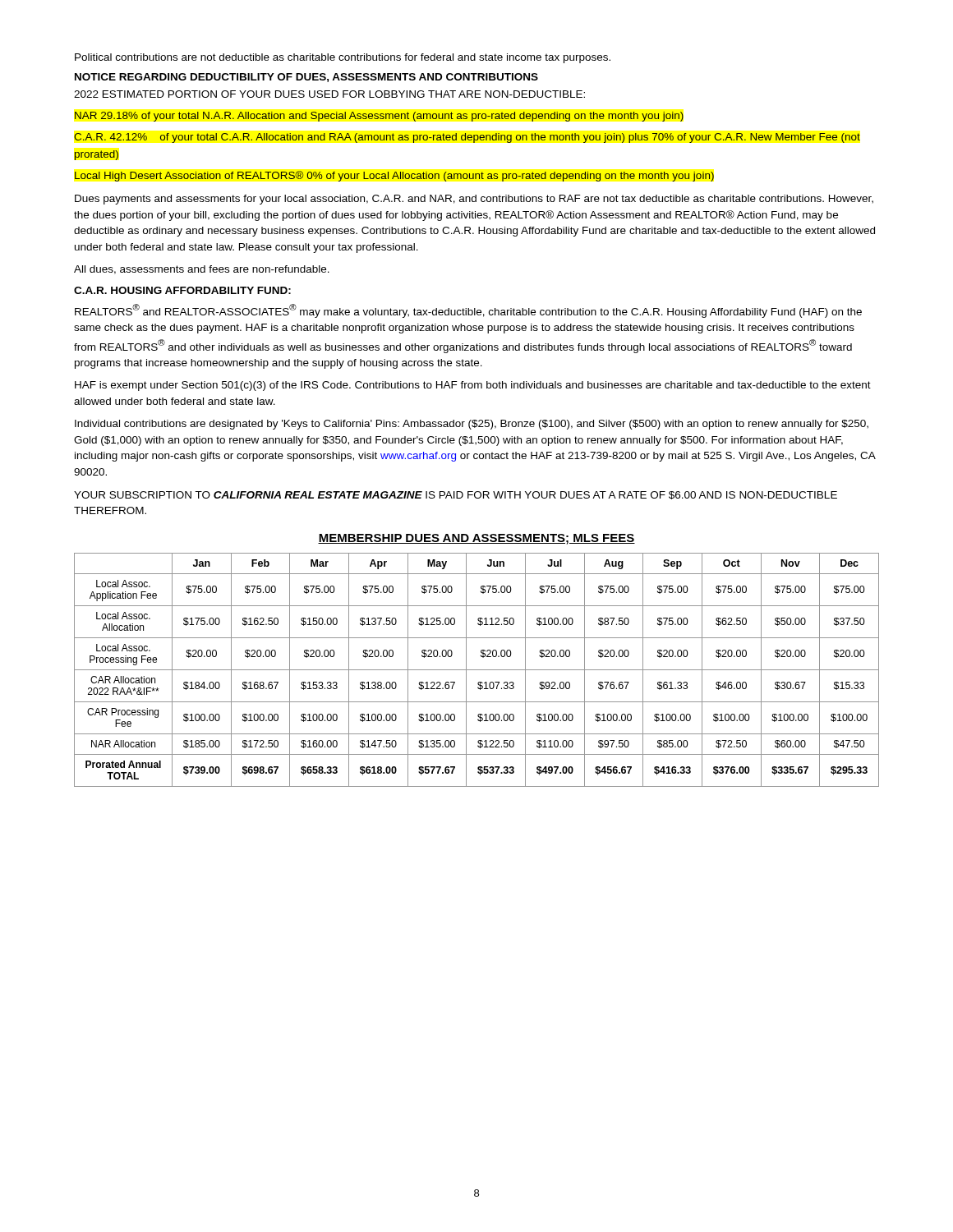
Task: Where is the passage that starts "NAR 29.18% of your total"?
Action: (379, 116)
